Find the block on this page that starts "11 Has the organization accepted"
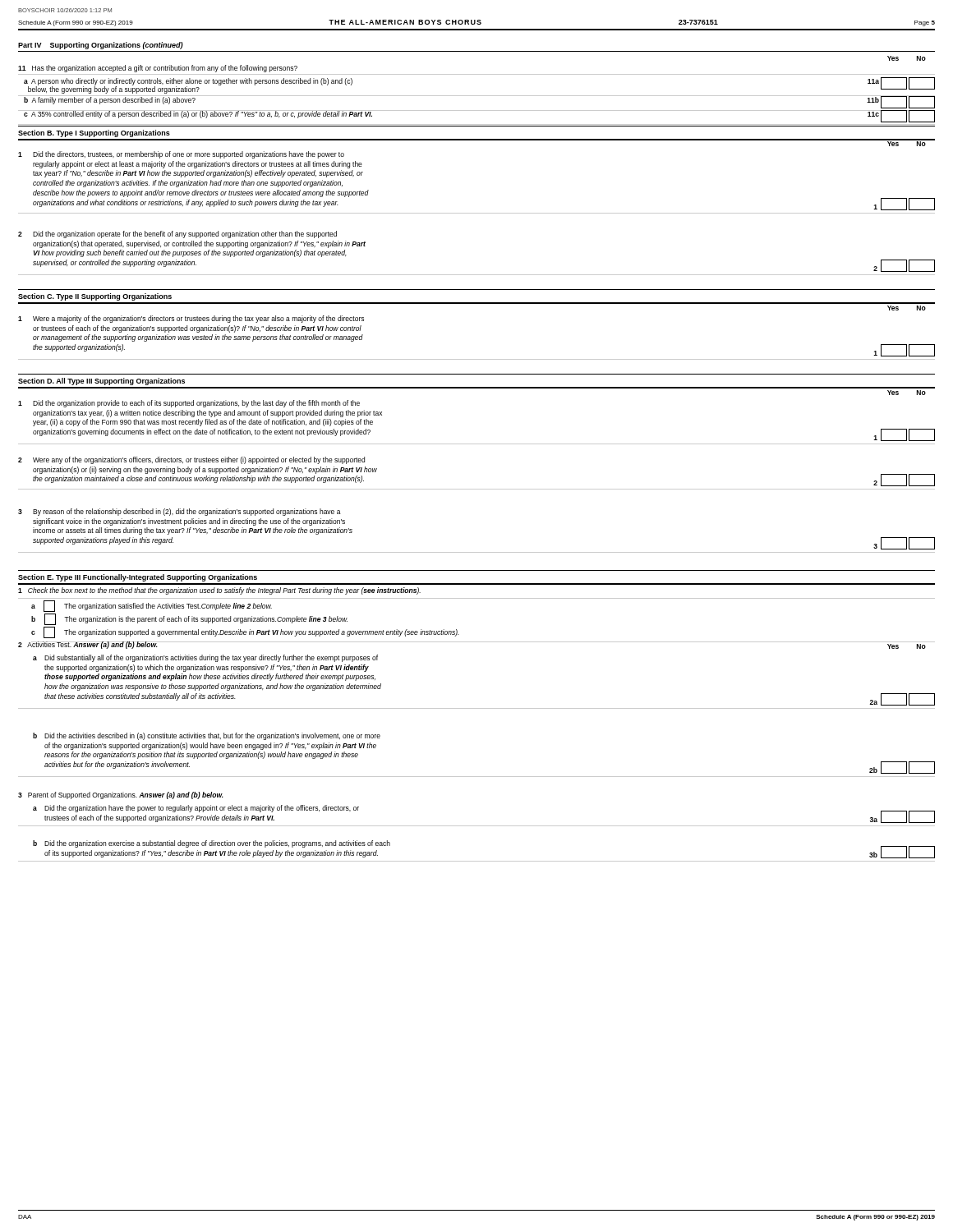Image resolution: width=953 pixels, height=1232 pixels. [x=158, y=68]
